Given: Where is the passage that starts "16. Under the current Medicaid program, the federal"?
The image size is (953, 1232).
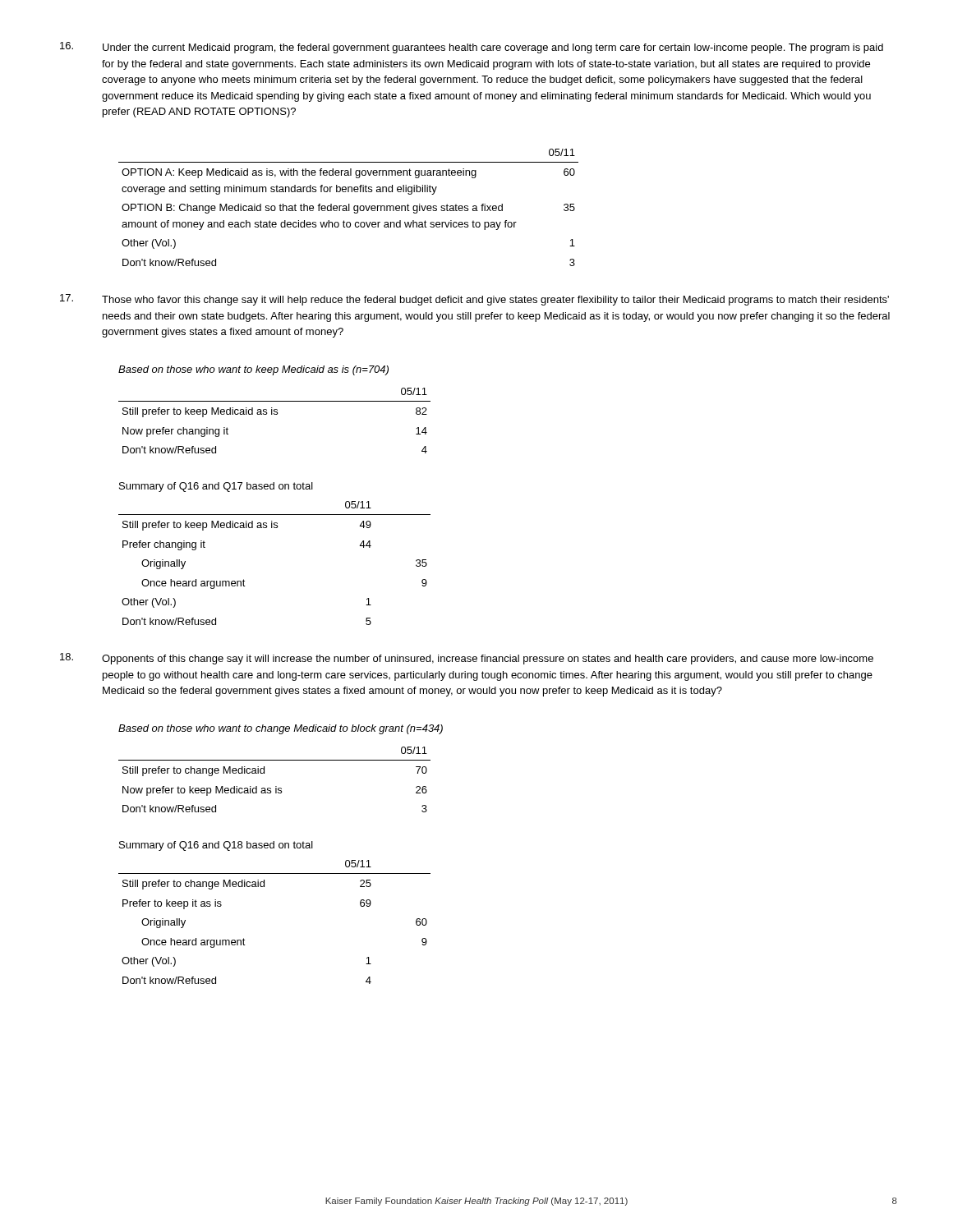Looking at the screenshot, I should pos(478,79).
